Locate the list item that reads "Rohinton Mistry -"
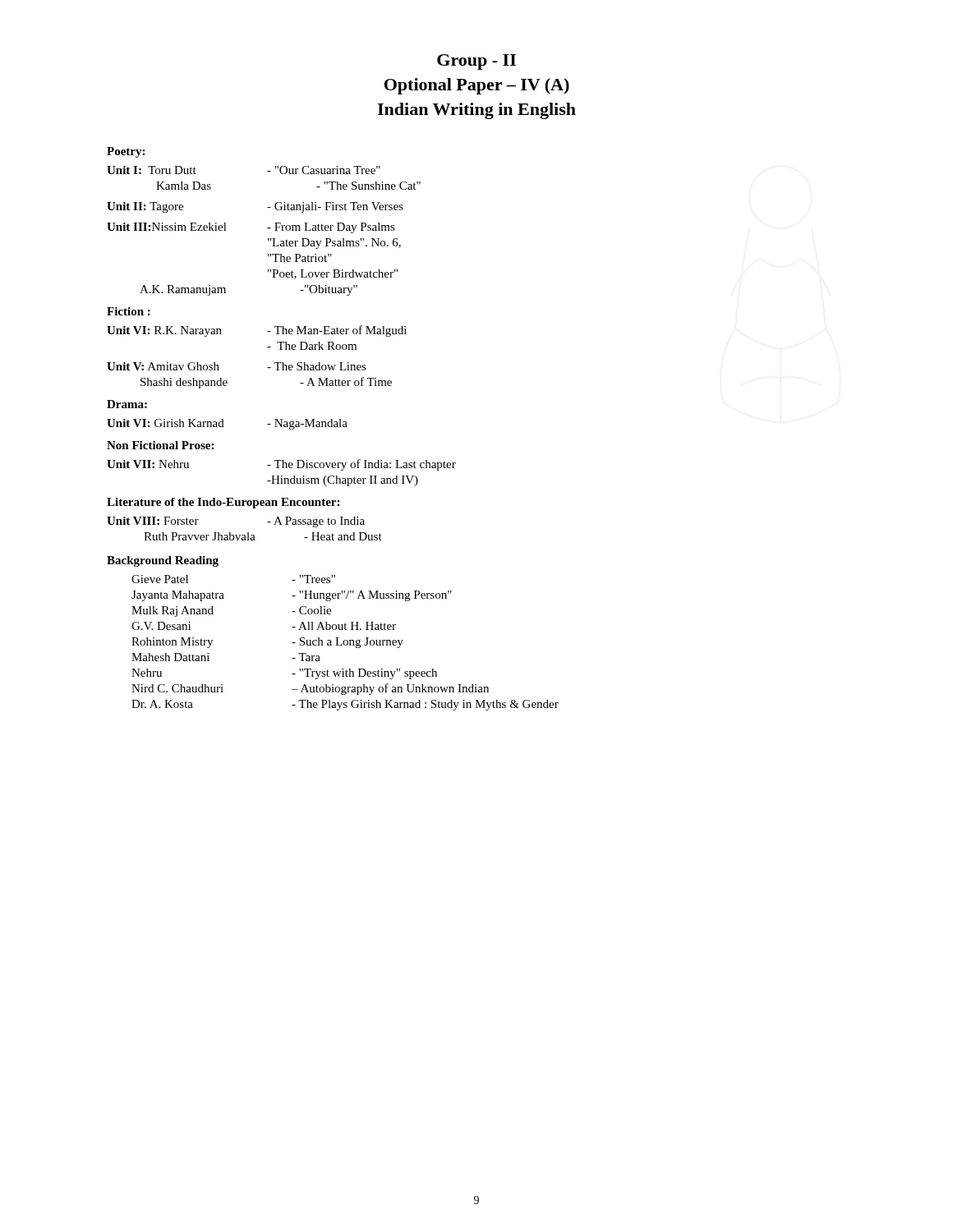This screenshot has height=1232, width=953. click(170, 643)
